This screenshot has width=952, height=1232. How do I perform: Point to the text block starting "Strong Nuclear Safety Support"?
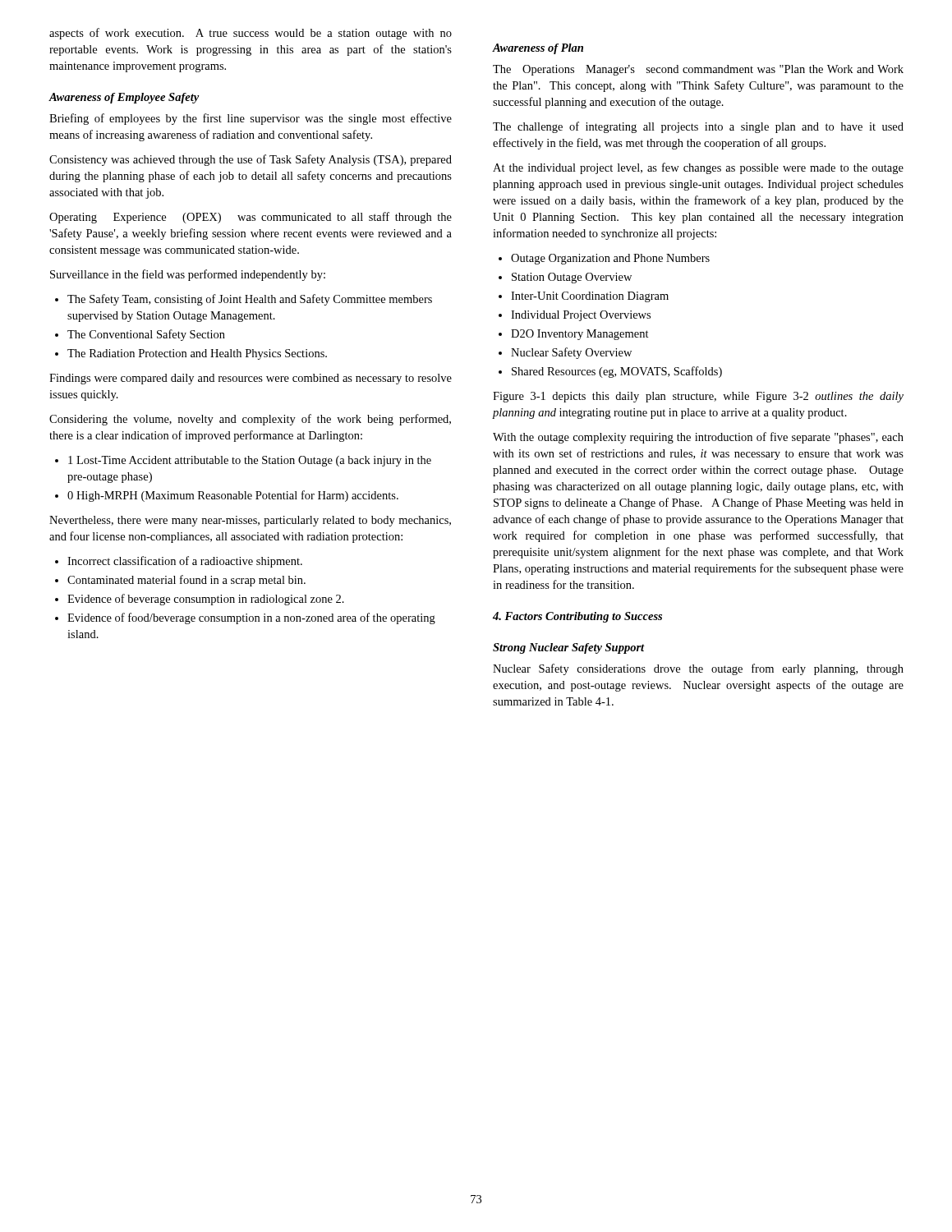click(x=569, y=648)
